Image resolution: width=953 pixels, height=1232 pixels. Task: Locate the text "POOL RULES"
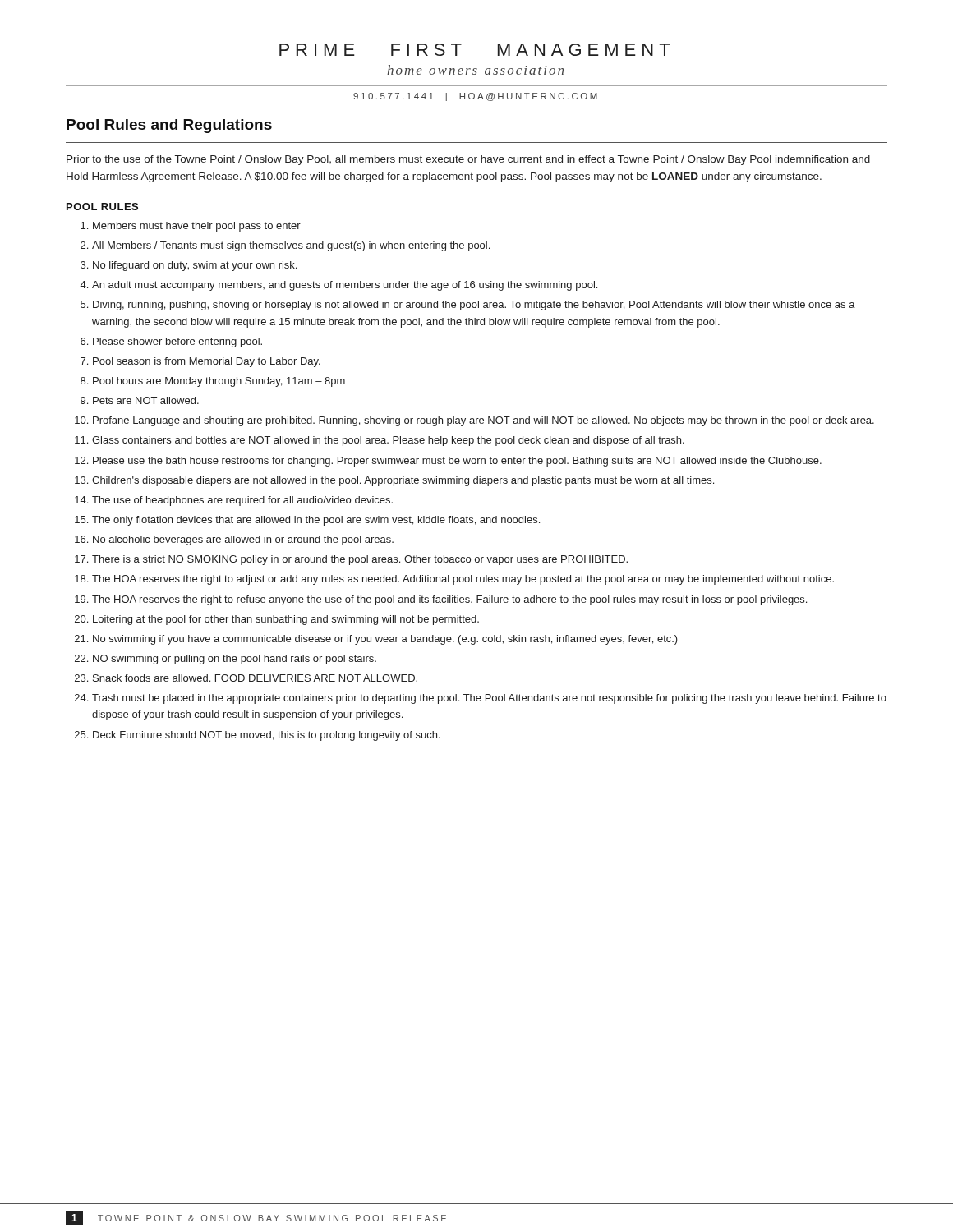[102, 206]
